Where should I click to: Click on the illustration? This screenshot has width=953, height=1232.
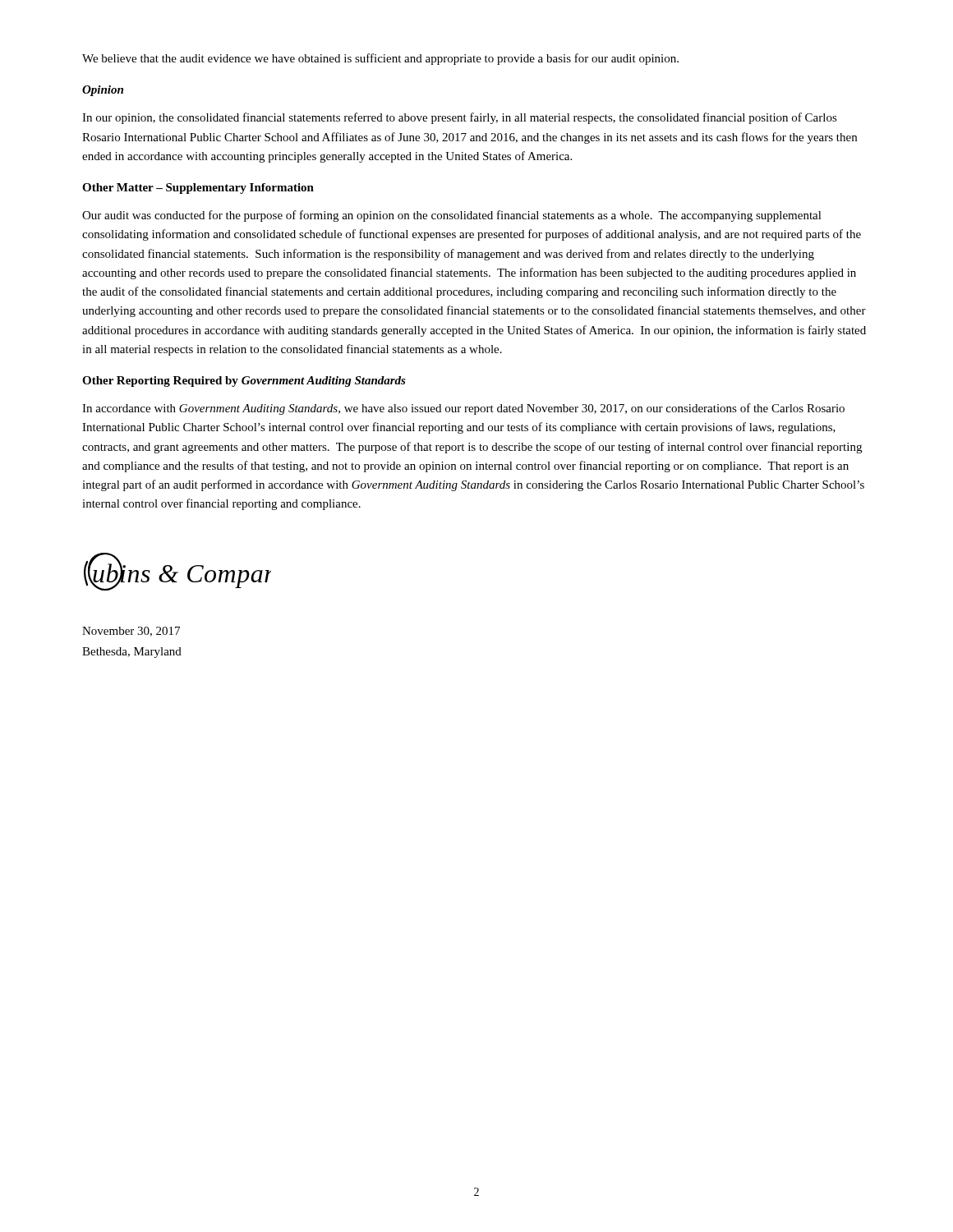pyautogui.click(x=476, y=571)
